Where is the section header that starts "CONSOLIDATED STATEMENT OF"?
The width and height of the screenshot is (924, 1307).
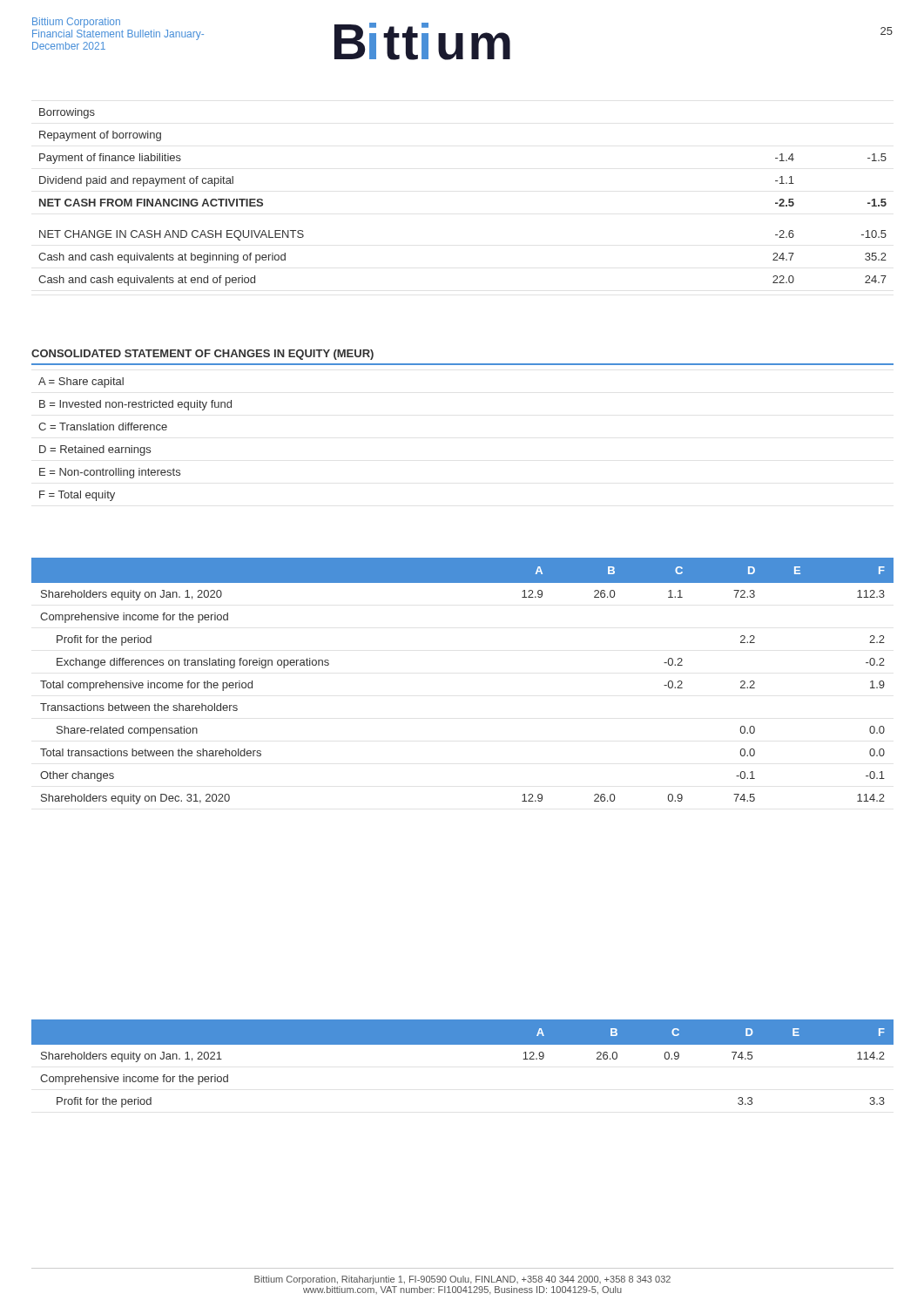point(462,356)
